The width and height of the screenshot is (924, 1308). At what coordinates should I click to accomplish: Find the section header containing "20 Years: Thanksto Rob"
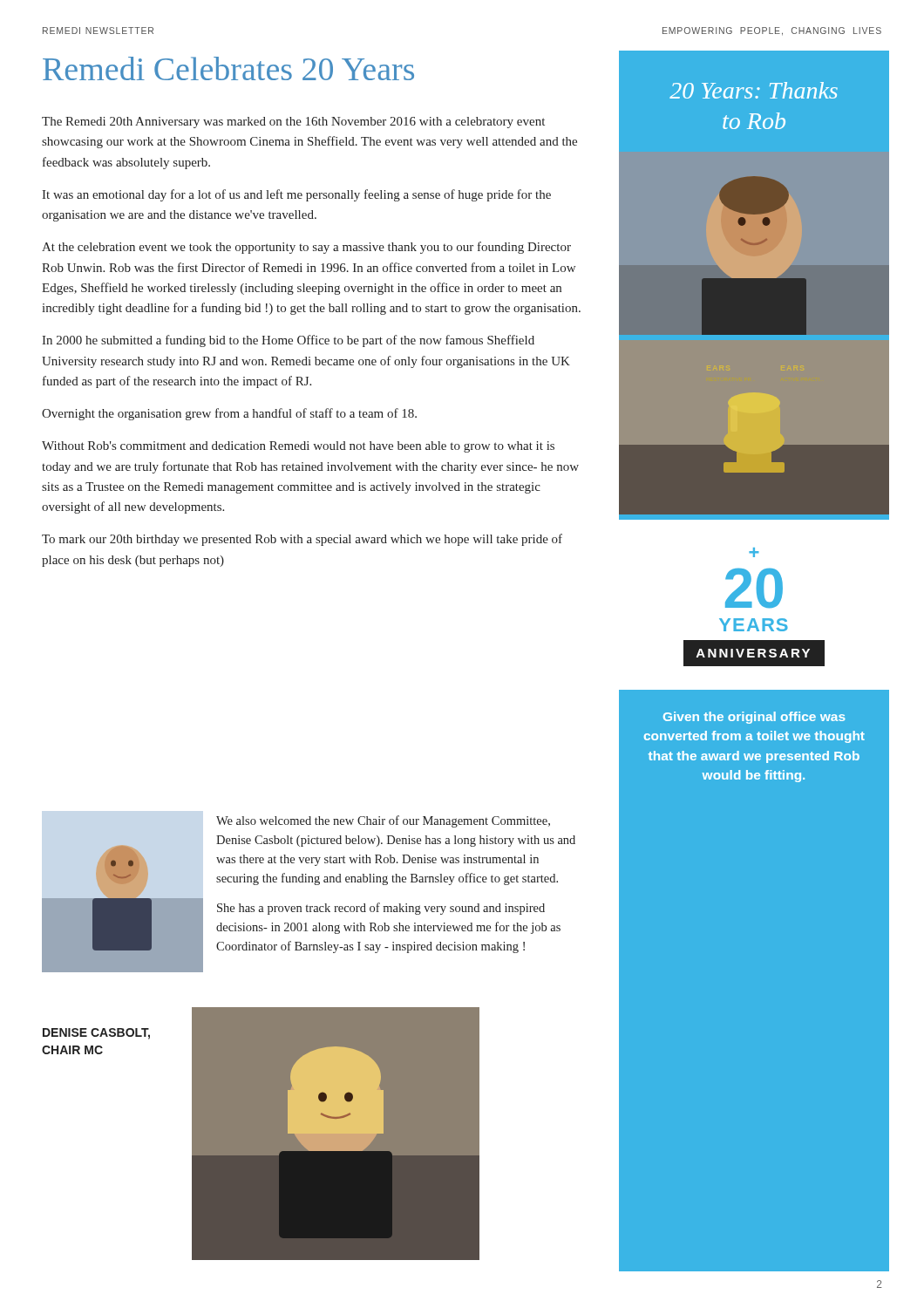pyautogui.click(x=754, y=106)
